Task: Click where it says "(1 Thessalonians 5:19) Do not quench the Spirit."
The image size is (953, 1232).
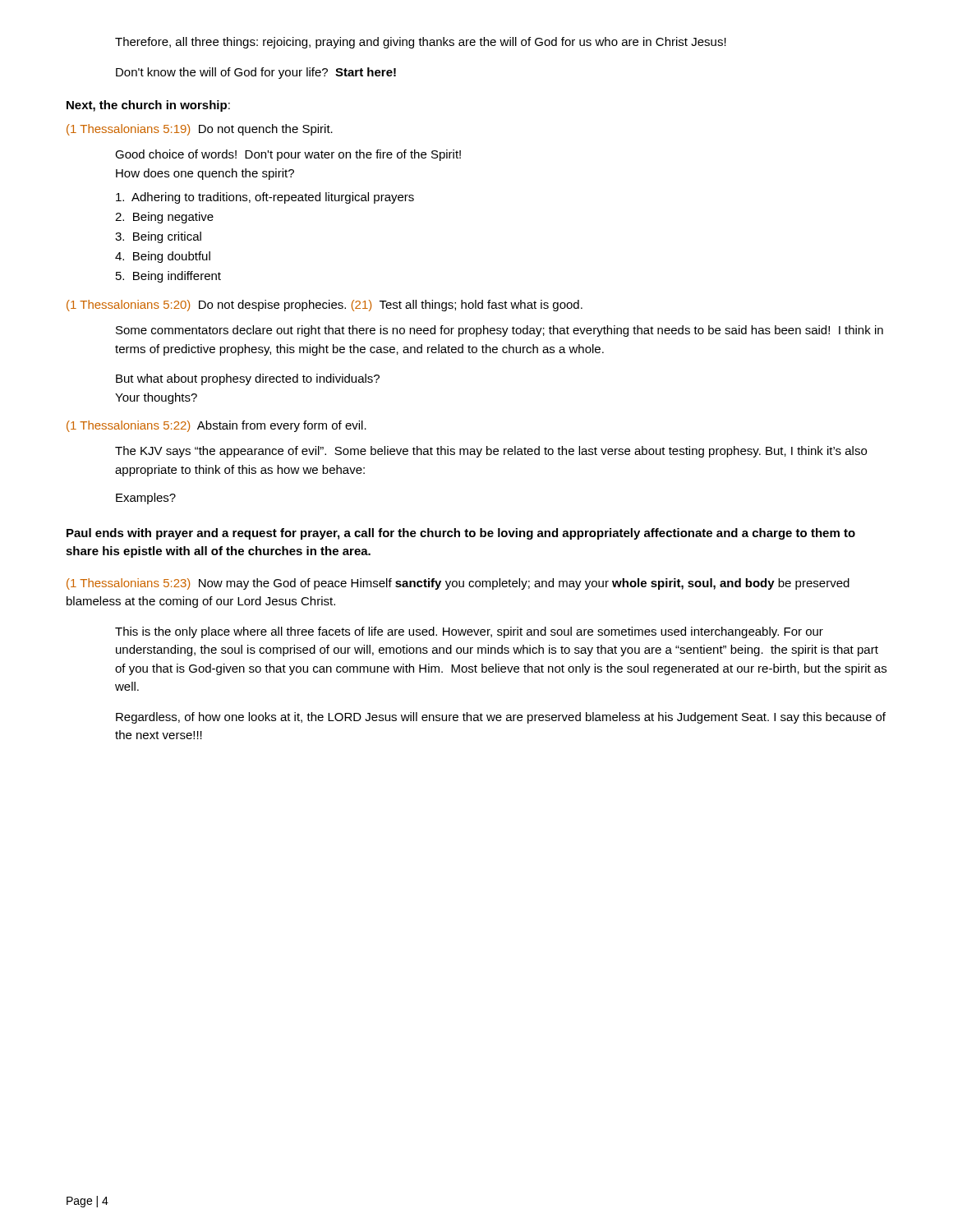Action: (x=200, y=129)
